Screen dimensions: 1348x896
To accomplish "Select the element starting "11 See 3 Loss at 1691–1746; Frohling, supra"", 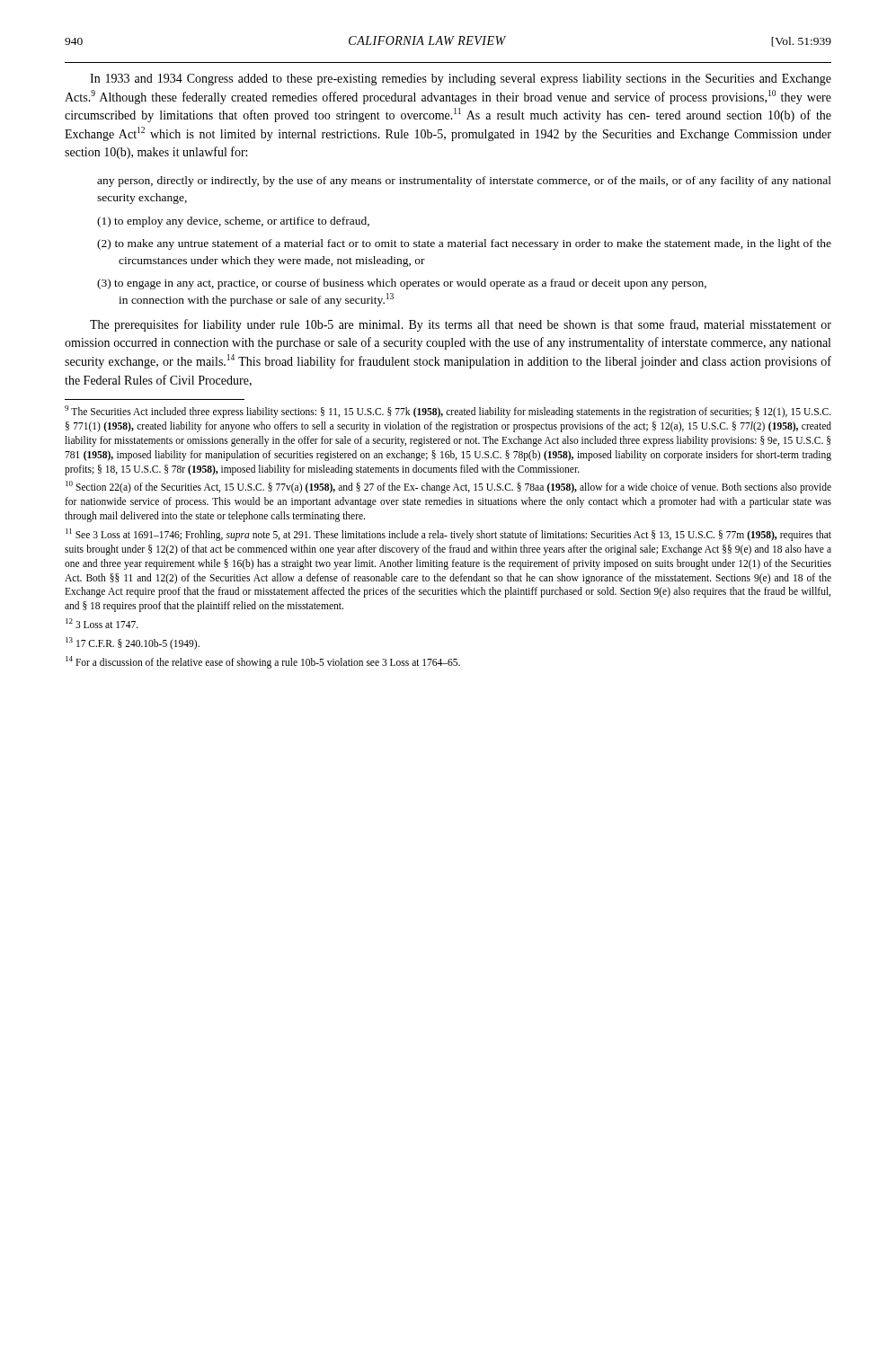I will (448, 570).
